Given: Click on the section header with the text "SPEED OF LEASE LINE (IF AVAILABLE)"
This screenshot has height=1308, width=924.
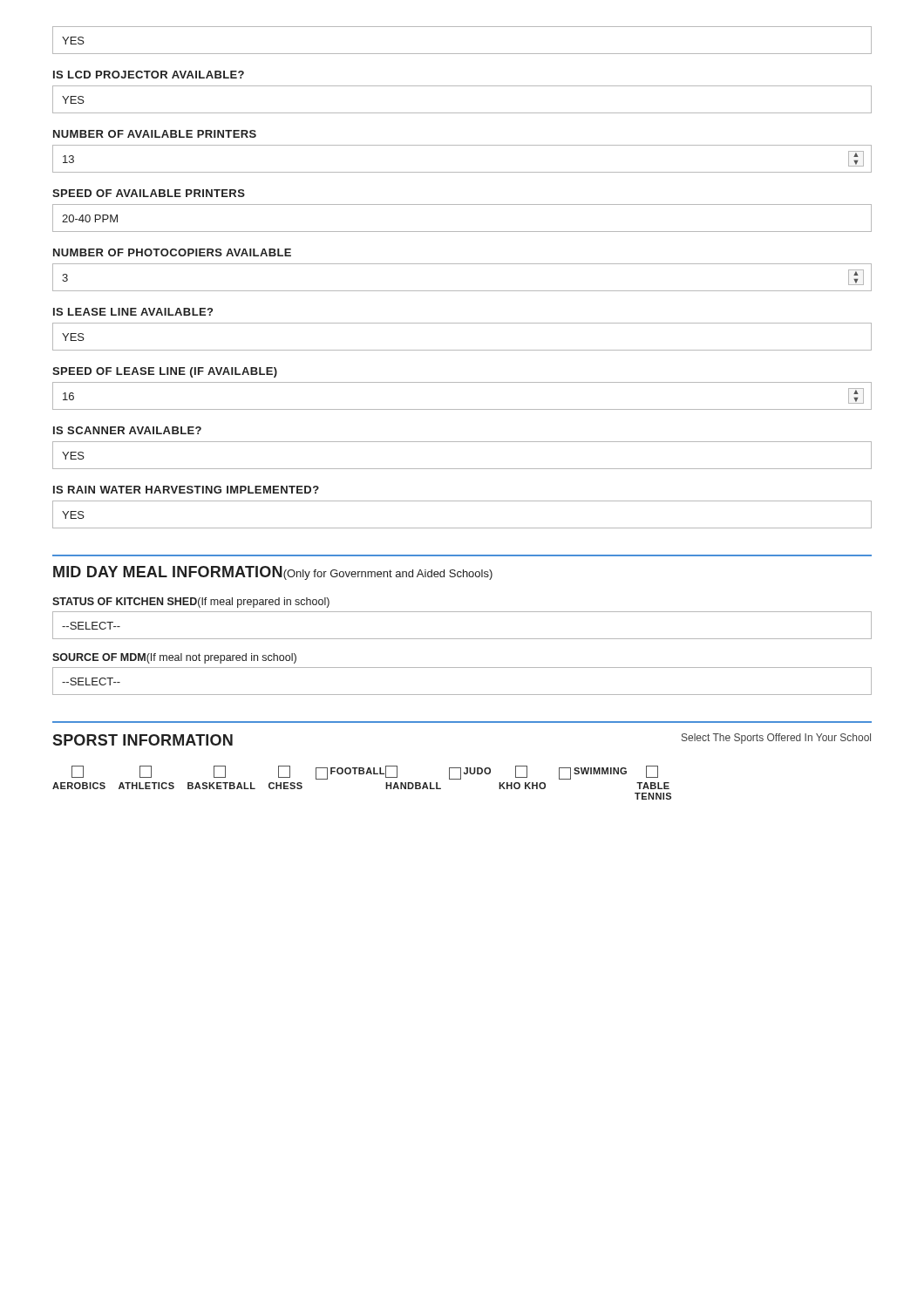Looking at the screenshot, I should [x=165, y=371].
